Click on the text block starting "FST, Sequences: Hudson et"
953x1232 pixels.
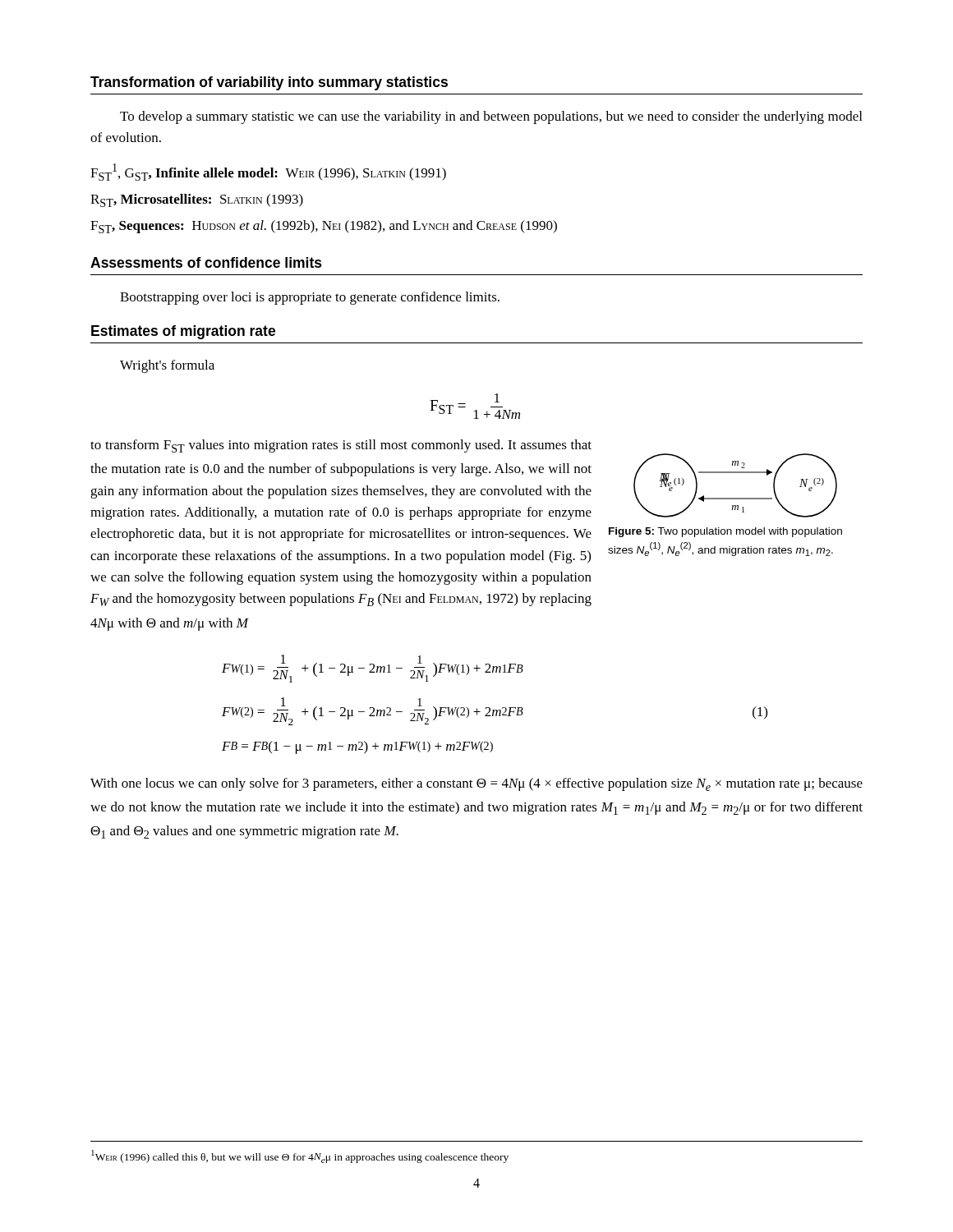coord(324,227)
